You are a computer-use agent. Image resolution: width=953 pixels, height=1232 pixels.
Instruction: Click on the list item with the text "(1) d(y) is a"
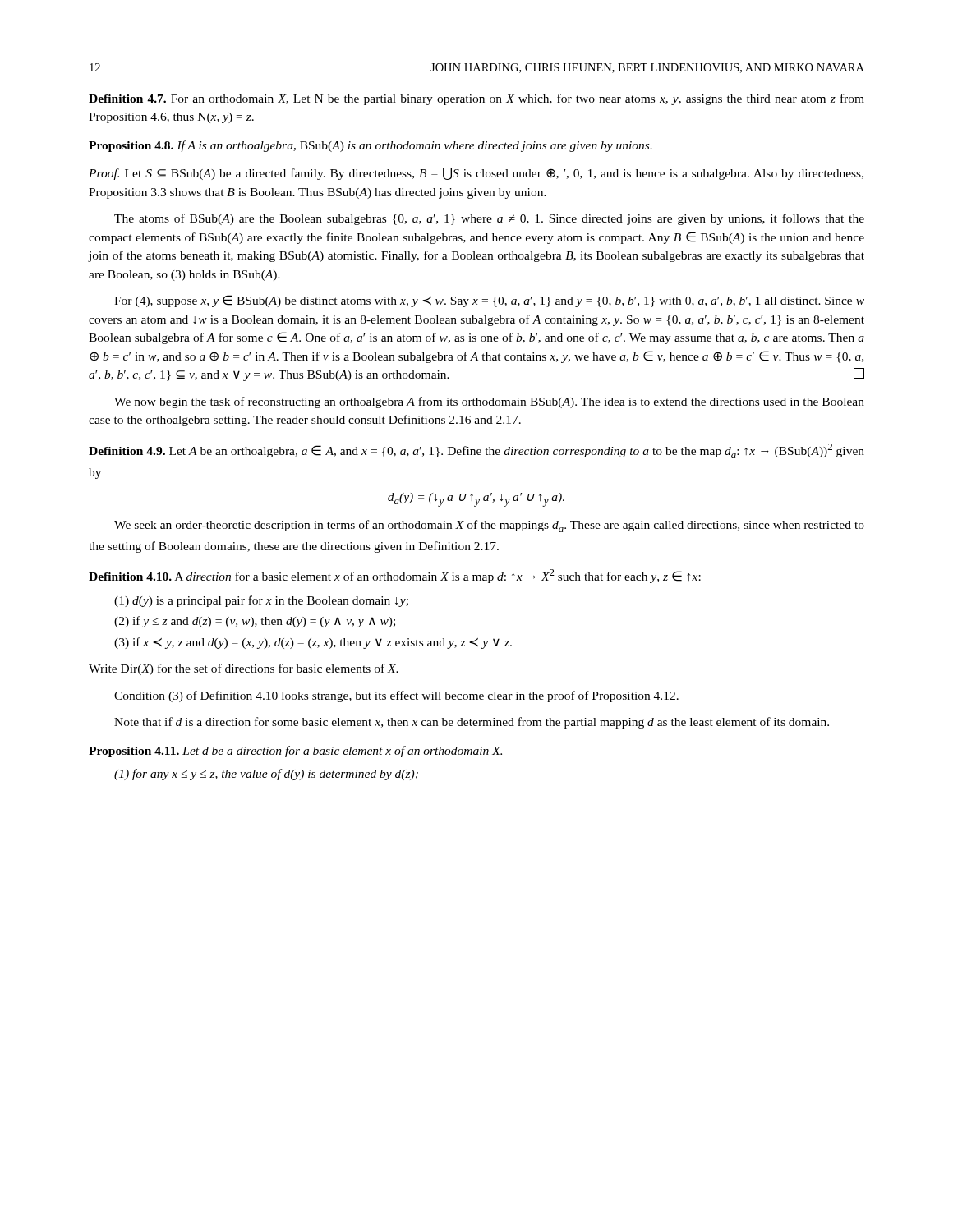pos(262,600)
